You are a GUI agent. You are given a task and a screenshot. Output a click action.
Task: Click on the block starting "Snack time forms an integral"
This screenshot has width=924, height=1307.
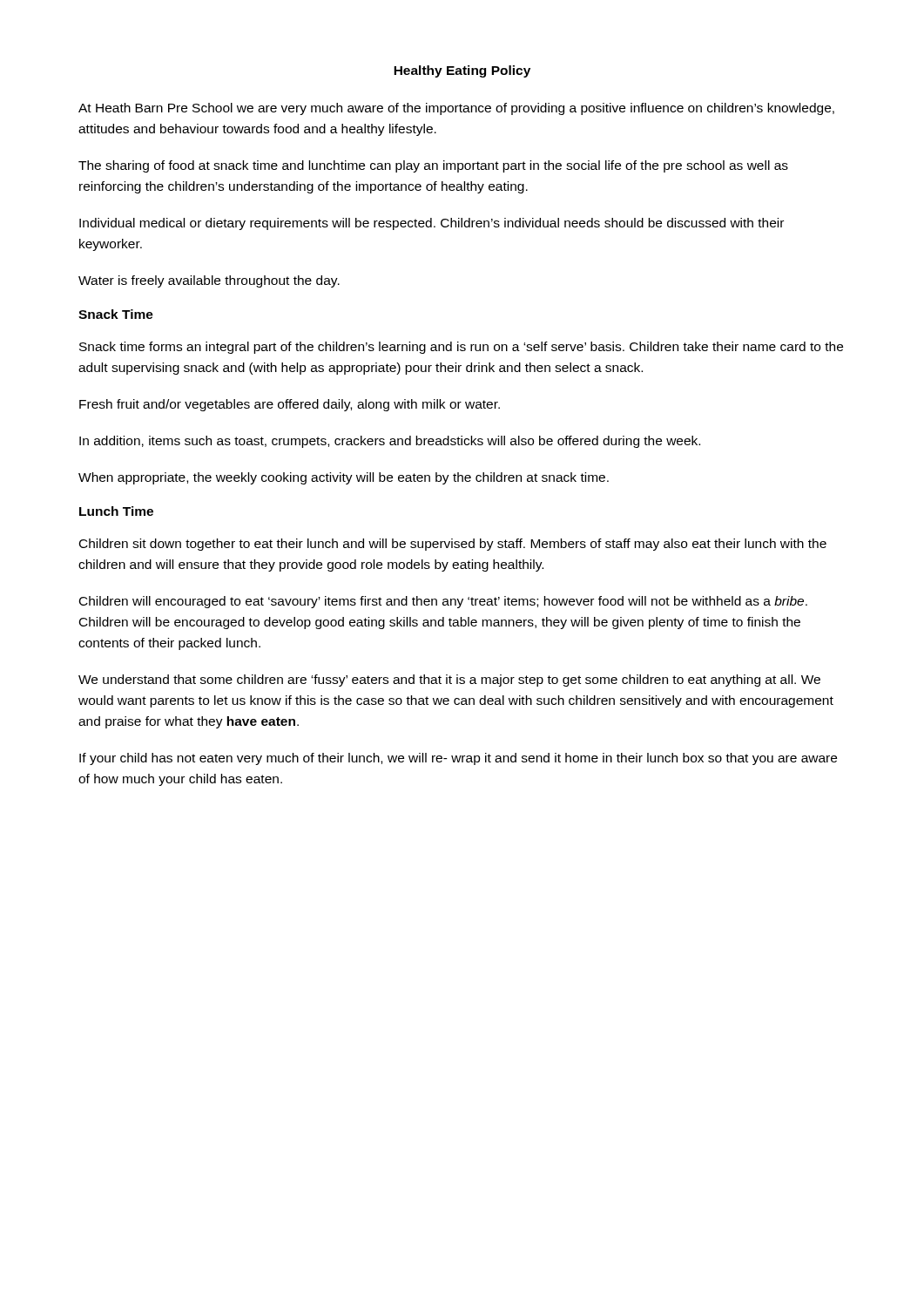point(461,357)
